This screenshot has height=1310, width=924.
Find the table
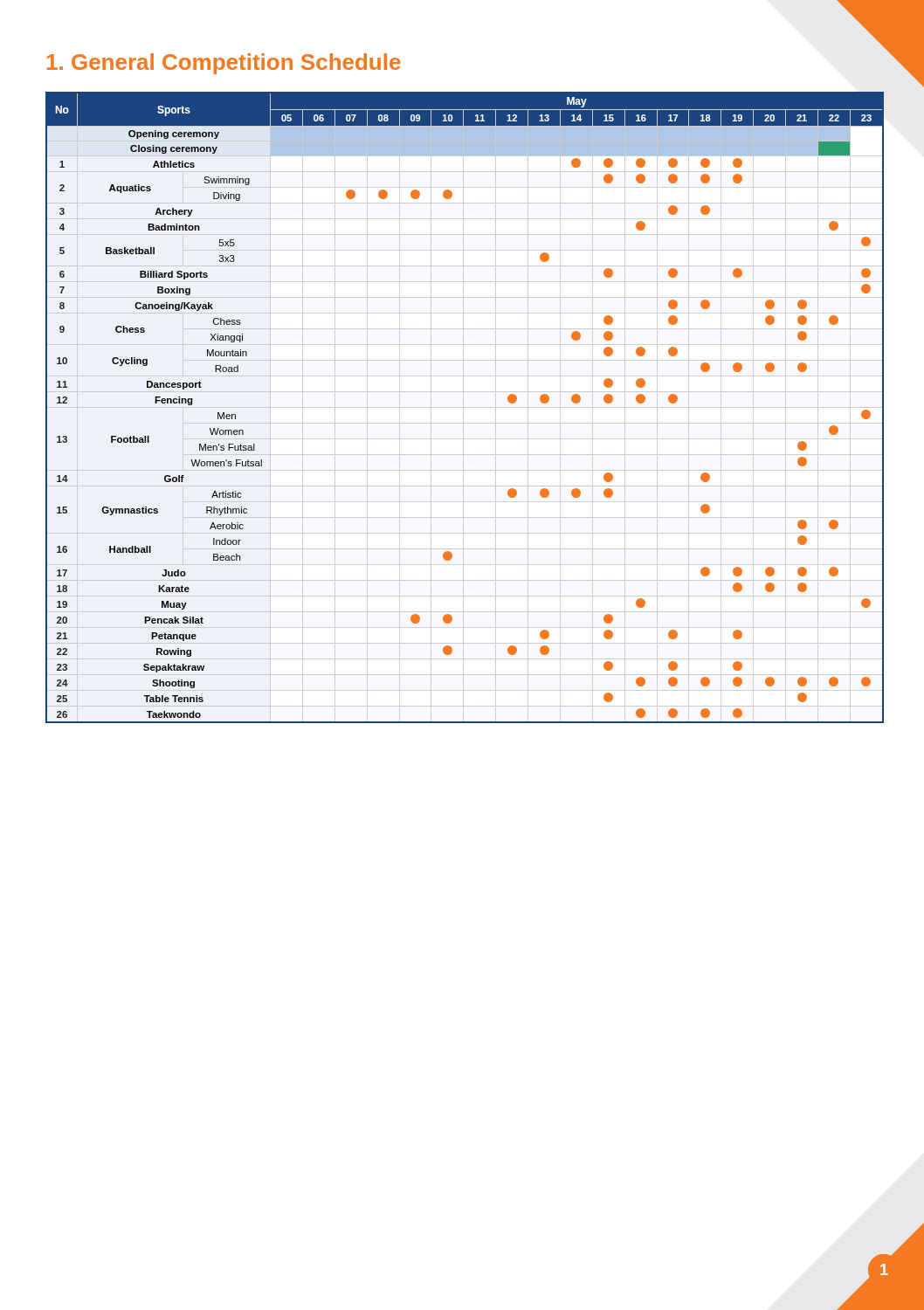click(465, 407)
